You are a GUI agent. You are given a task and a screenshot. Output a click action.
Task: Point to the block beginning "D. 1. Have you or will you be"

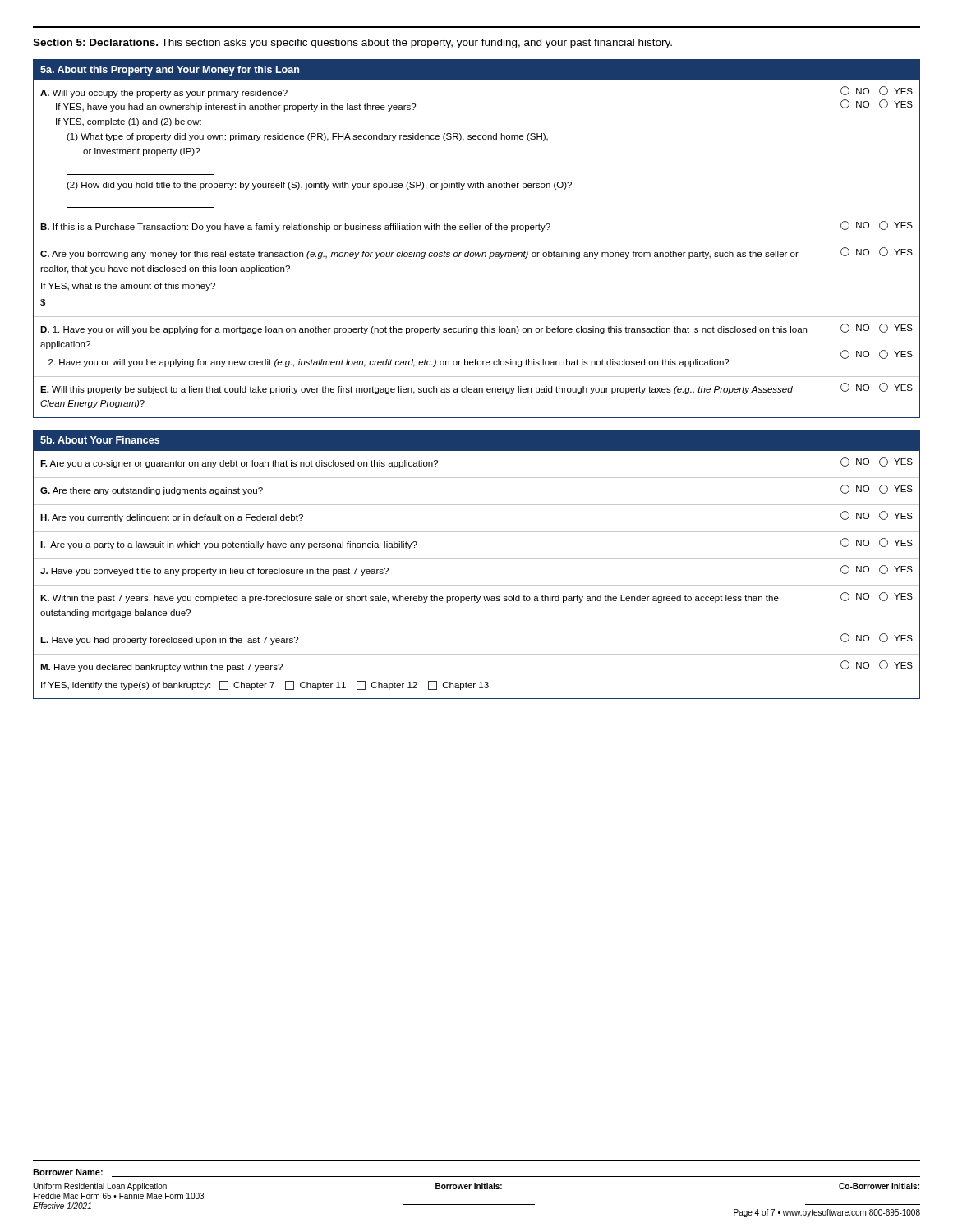(x=476, y=329)
